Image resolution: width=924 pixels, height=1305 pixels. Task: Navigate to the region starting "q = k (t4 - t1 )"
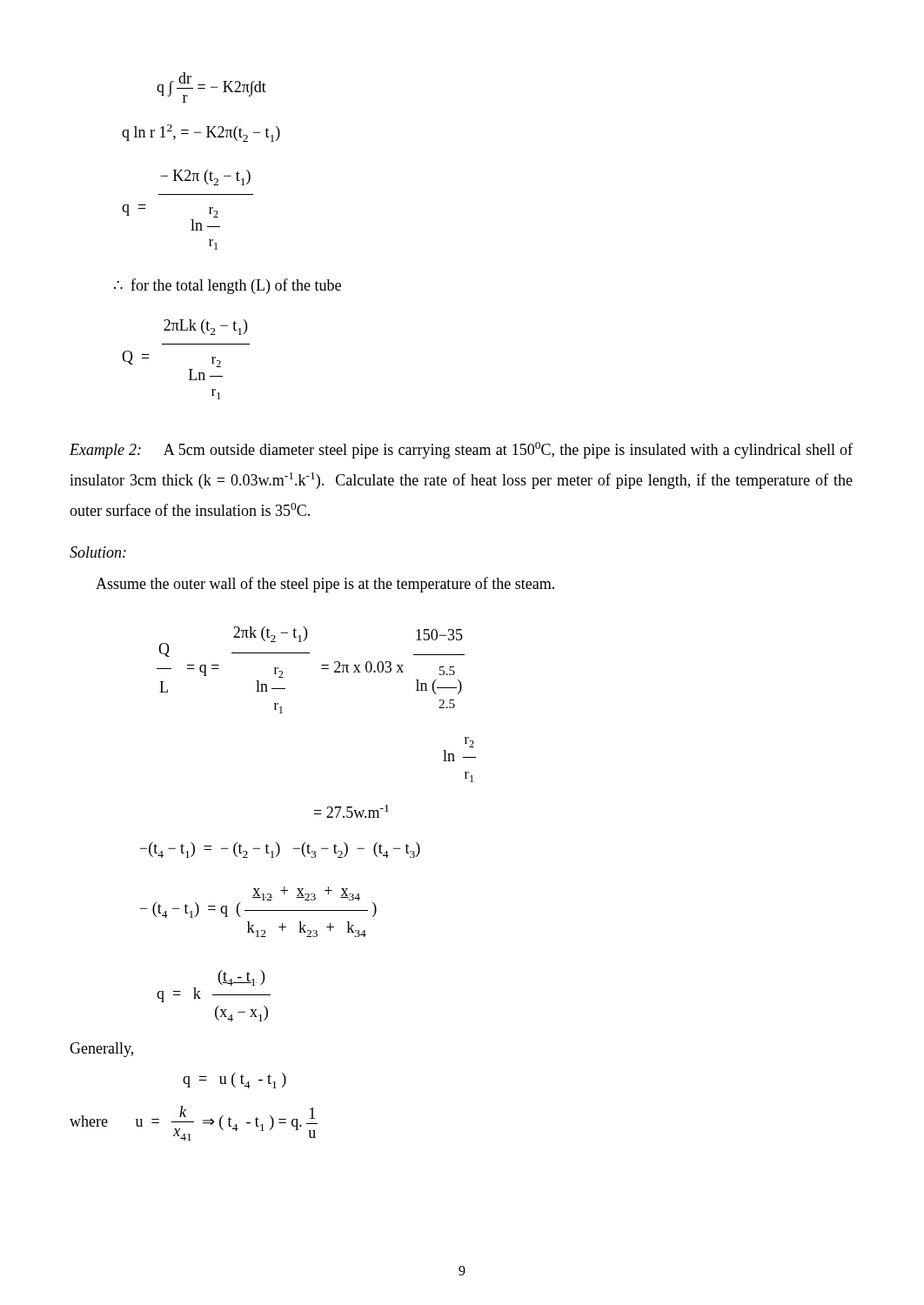click(x=214, y=995)
